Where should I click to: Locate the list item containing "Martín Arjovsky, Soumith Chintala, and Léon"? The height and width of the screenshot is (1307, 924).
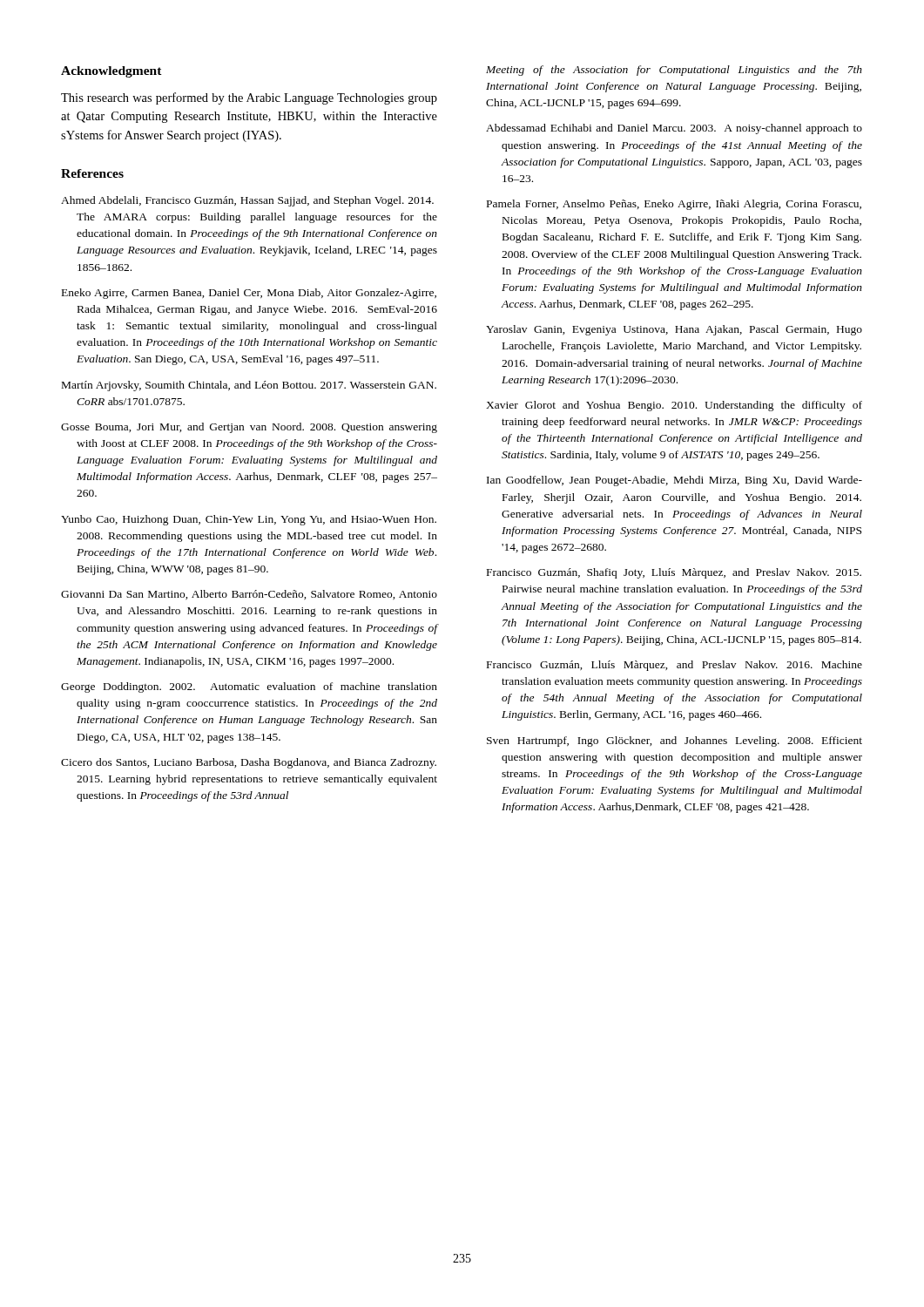pos(249,393)
